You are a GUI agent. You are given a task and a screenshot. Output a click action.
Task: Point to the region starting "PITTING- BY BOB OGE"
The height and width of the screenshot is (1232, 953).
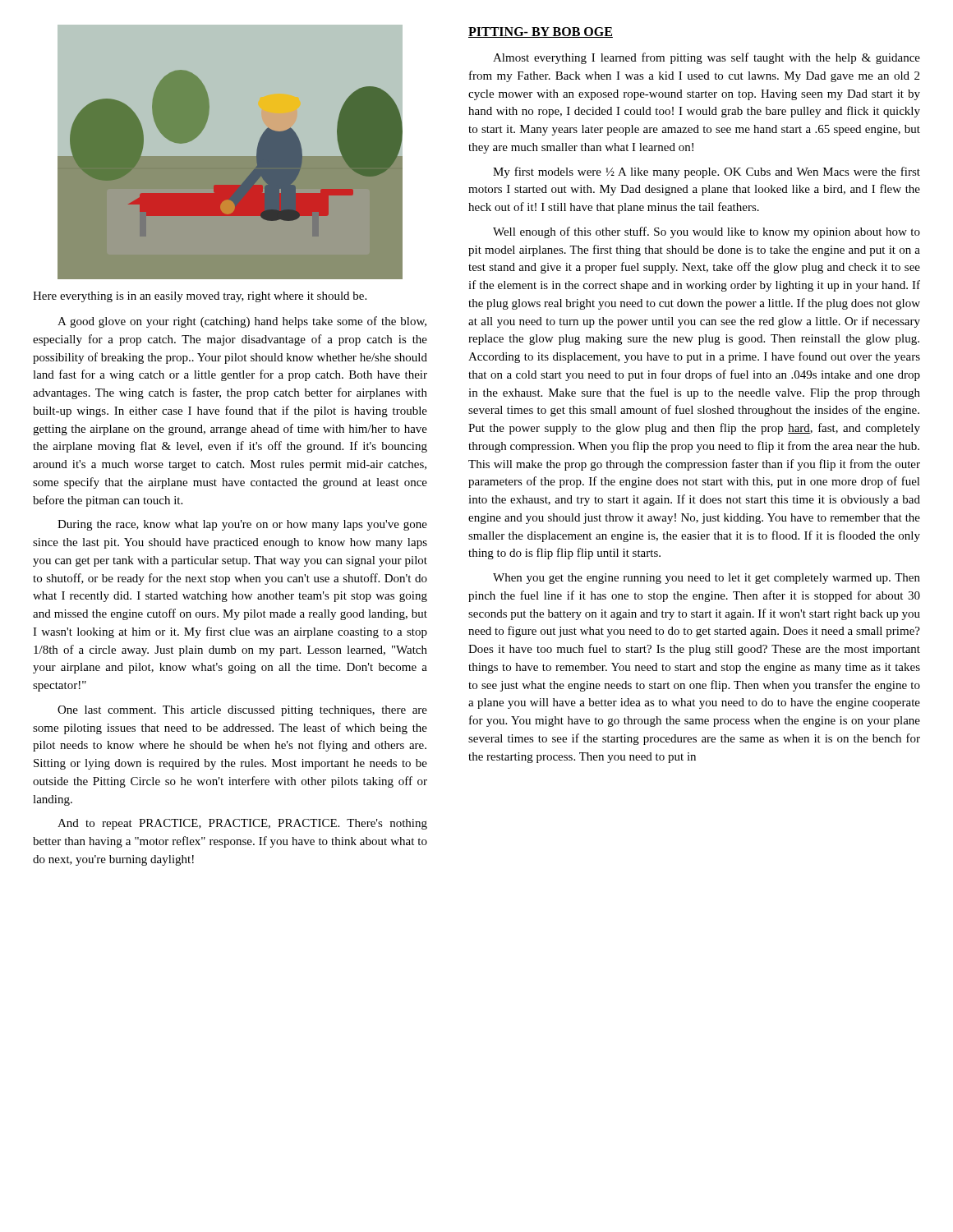click(541, 32)
